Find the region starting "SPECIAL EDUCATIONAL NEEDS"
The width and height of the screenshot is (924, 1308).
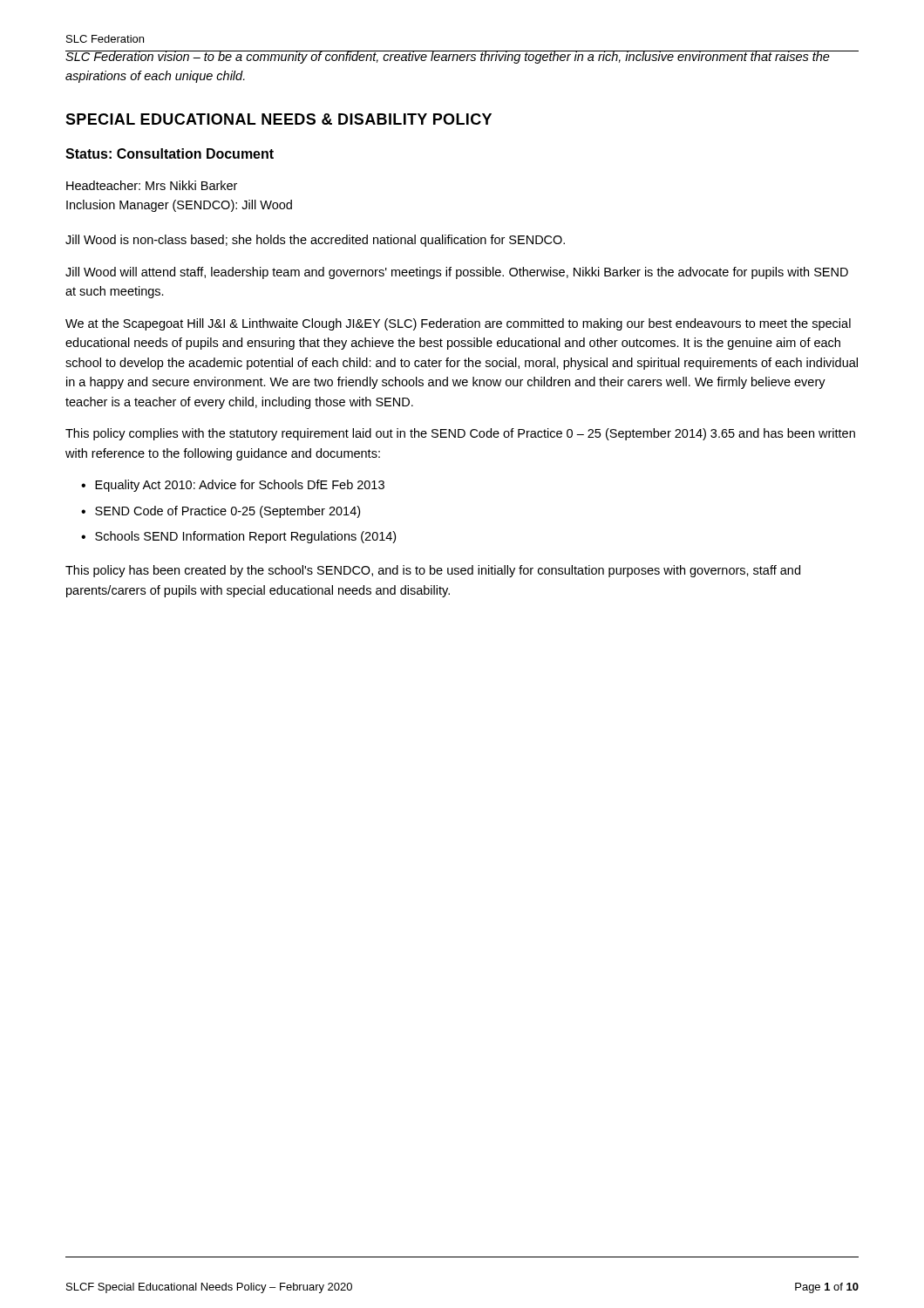pos(279,119)
